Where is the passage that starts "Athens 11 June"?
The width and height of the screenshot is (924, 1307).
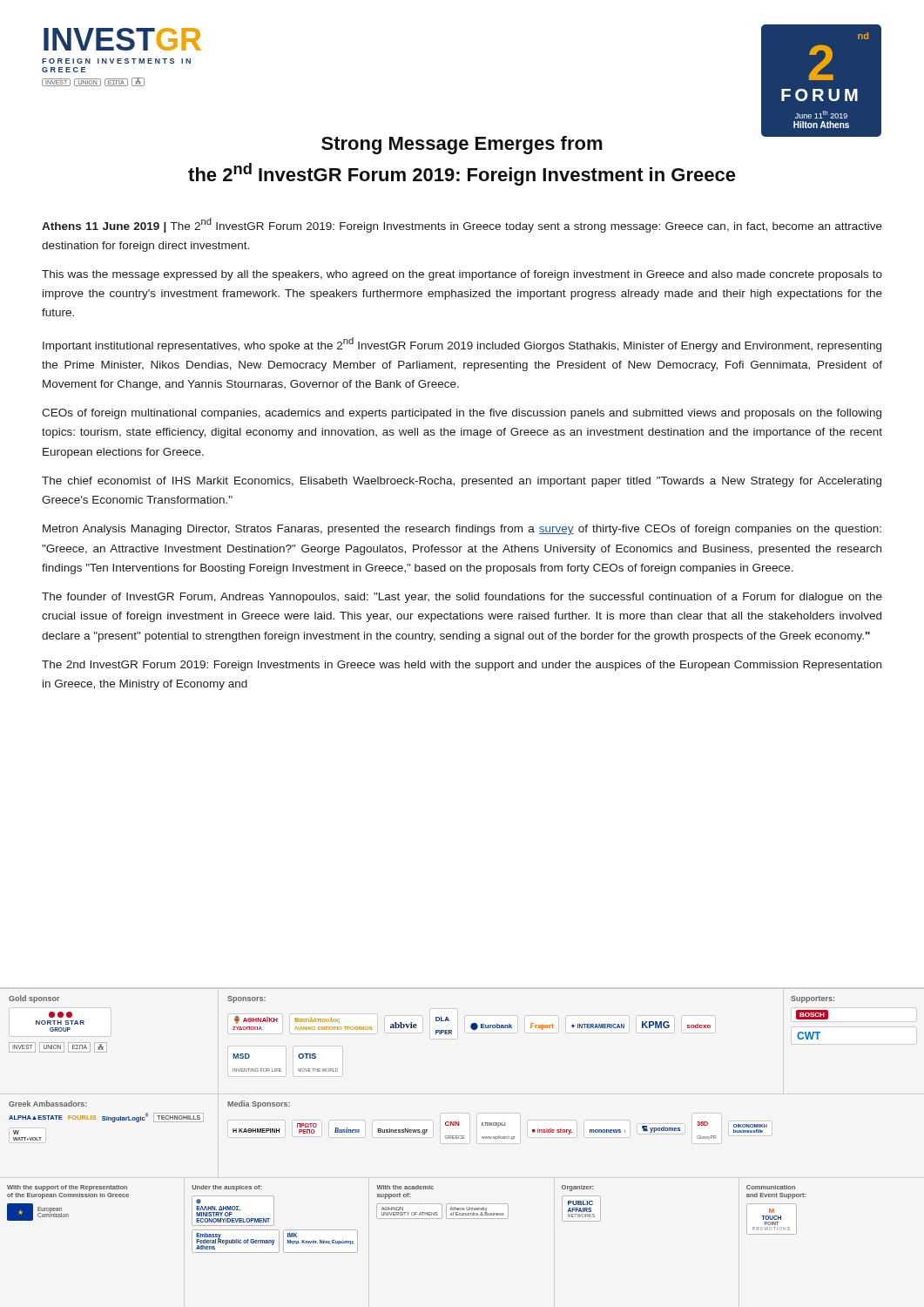click(x=462, y=234)
